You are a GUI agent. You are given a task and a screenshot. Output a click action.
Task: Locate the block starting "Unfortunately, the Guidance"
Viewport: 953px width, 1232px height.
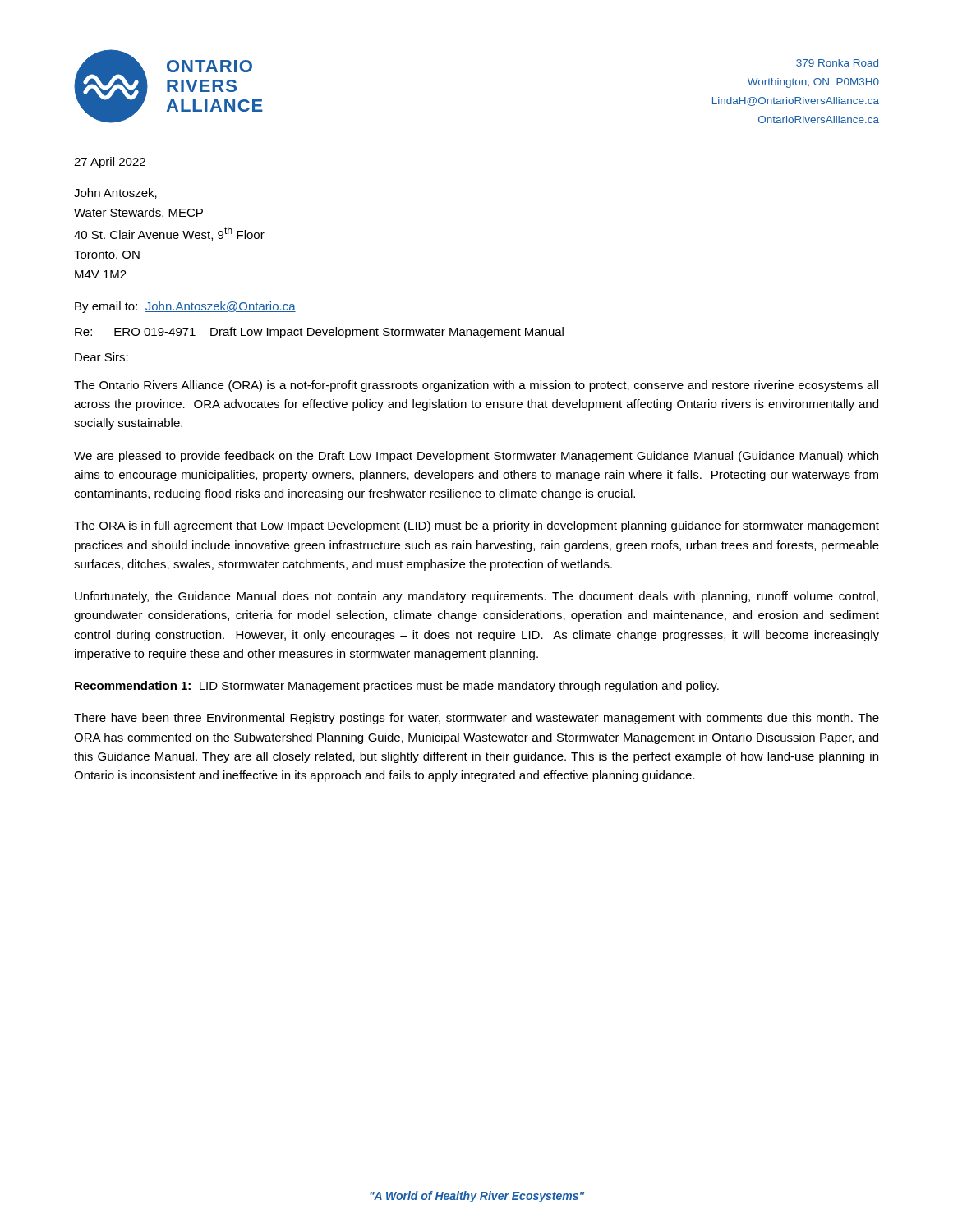[x=476, y=625]
